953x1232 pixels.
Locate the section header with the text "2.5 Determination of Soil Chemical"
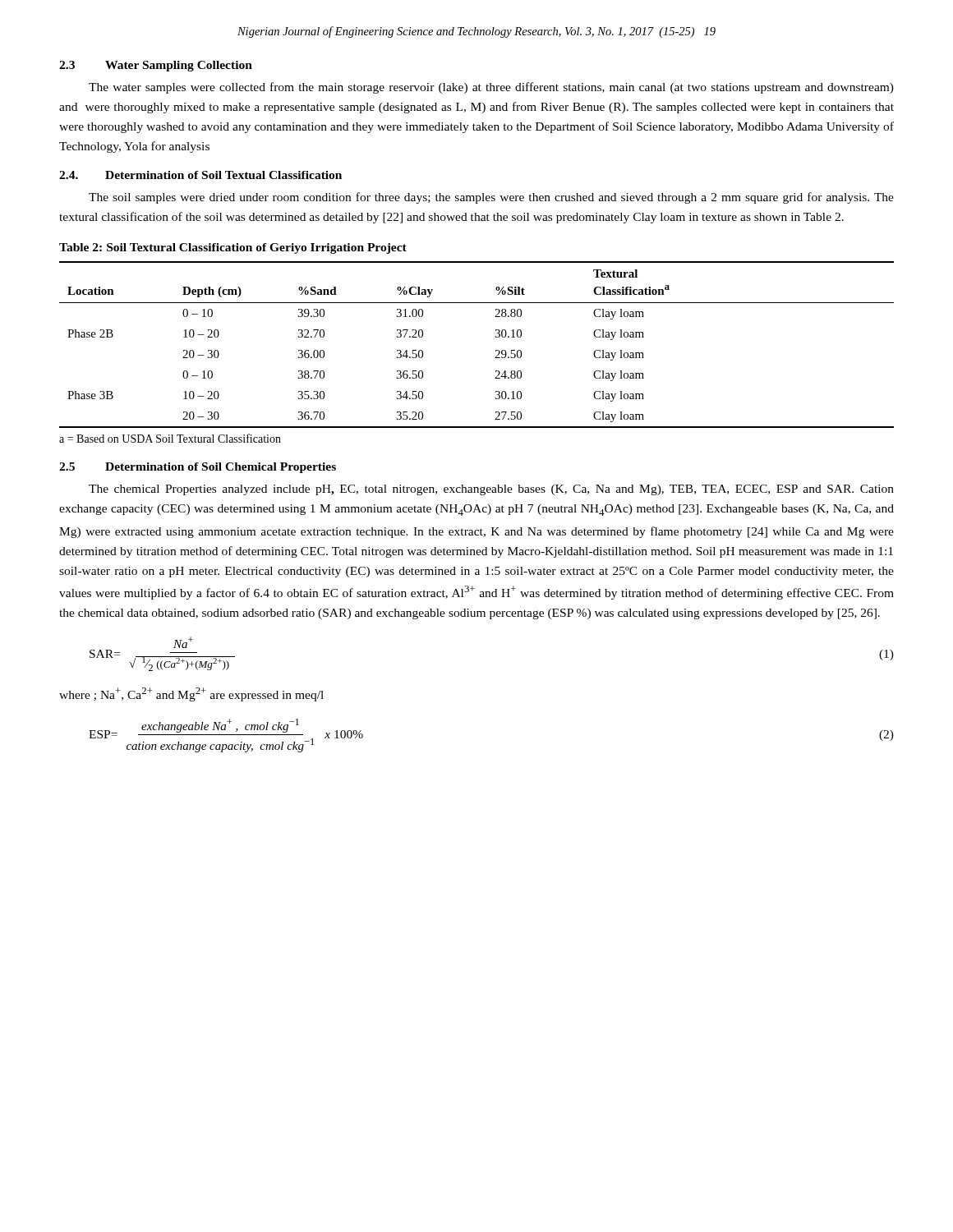(198, 467)
